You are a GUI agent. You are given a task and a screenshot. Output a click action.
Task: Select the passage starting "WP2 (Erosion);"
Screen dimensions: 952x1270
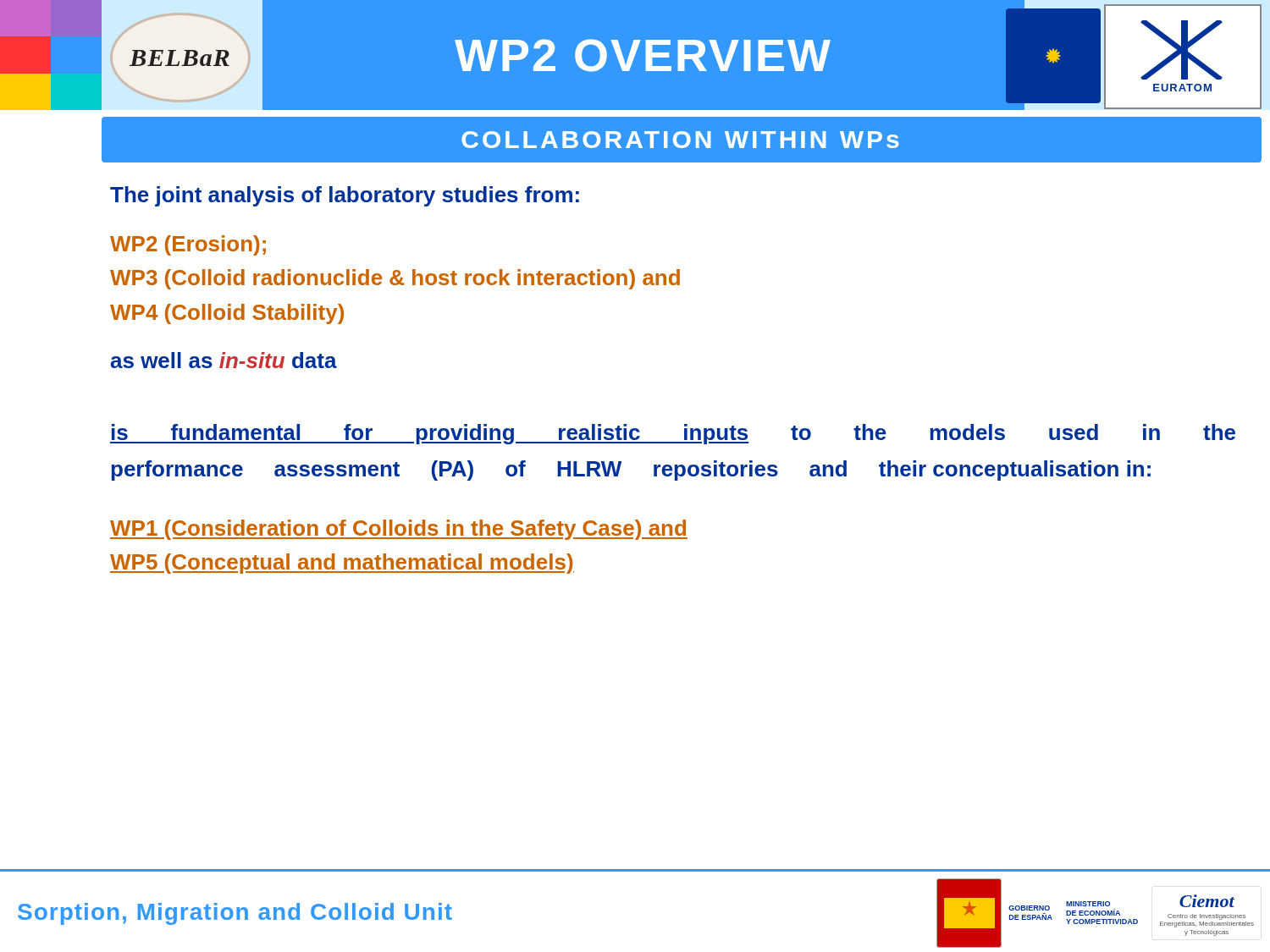(189, 244)
